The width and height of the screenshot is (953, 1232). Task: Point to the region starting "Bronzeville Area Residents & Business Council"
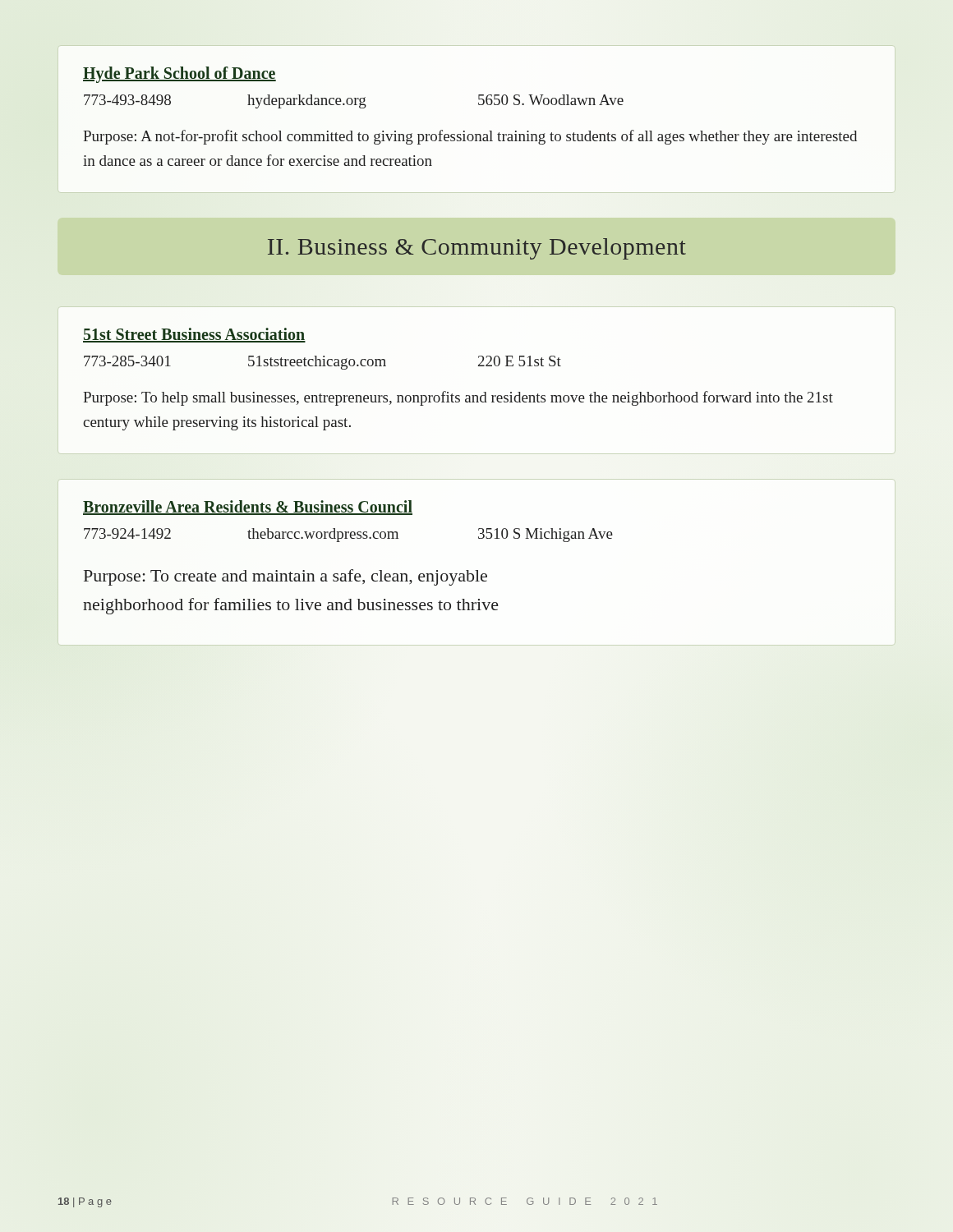[x=248, y=508]
